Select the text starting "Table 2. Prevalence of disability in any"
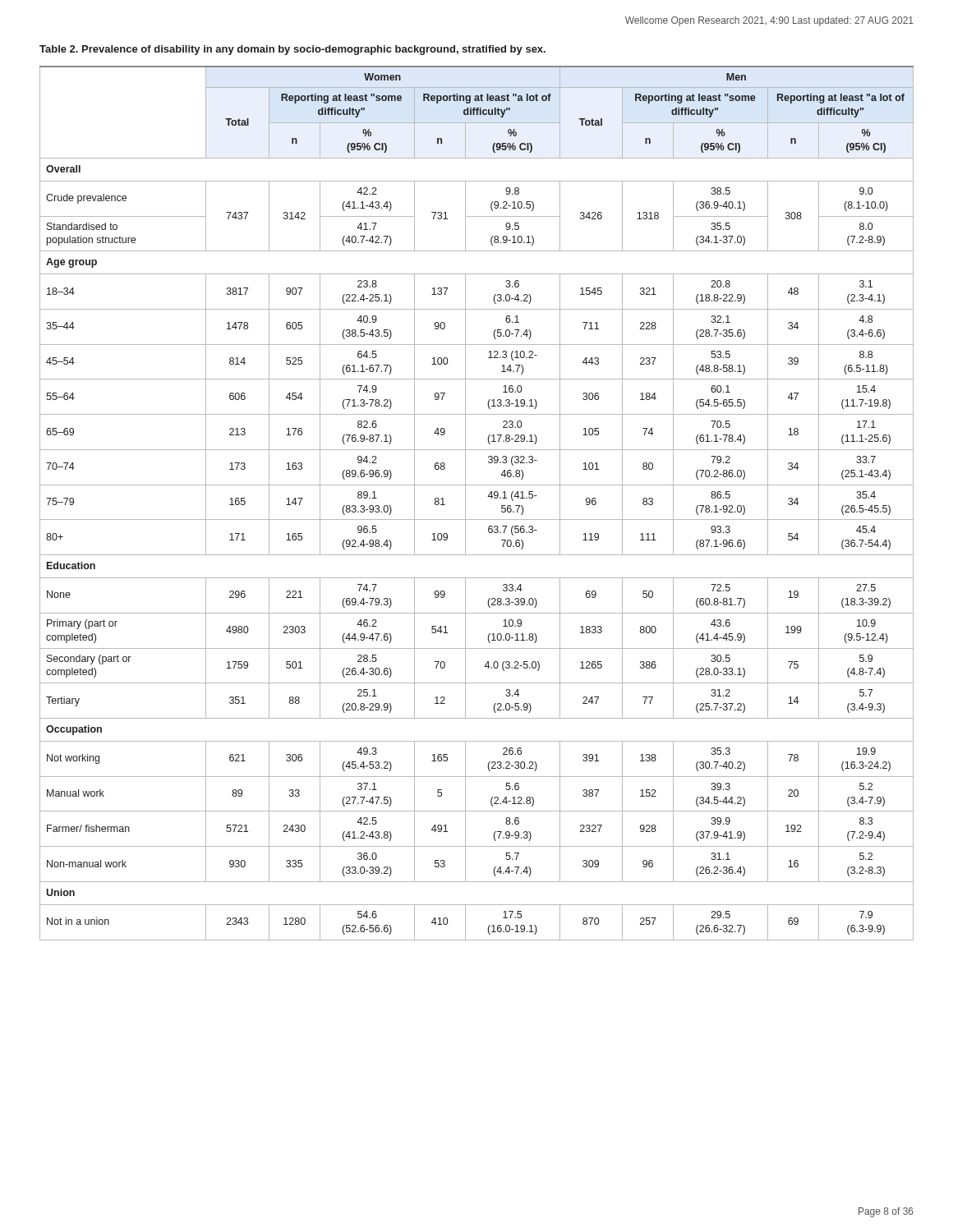Viewport: 953px width, 1232px height. pyautogui.click(x=293, y=49)
